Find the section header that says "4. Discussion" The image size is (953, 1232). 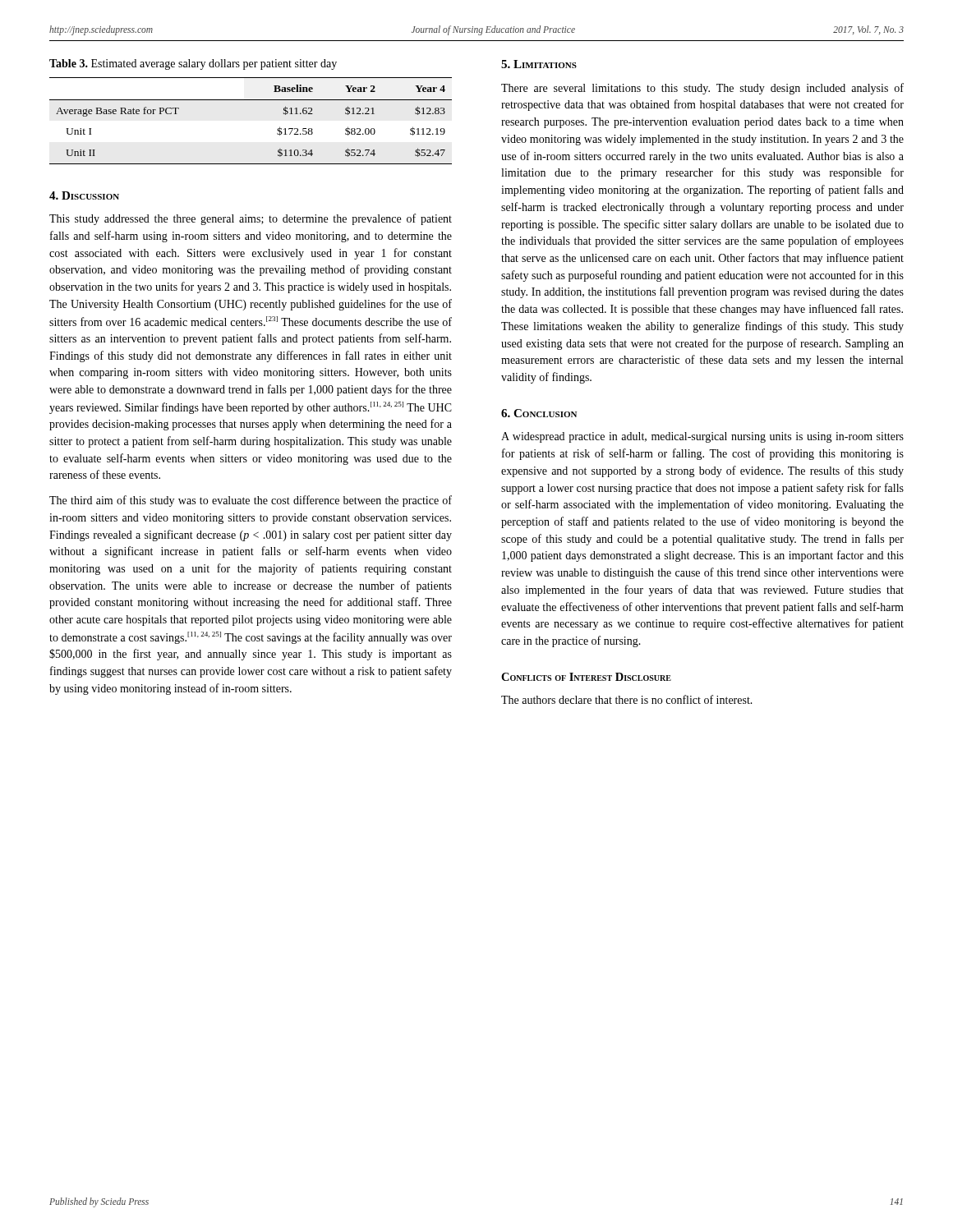84,195
